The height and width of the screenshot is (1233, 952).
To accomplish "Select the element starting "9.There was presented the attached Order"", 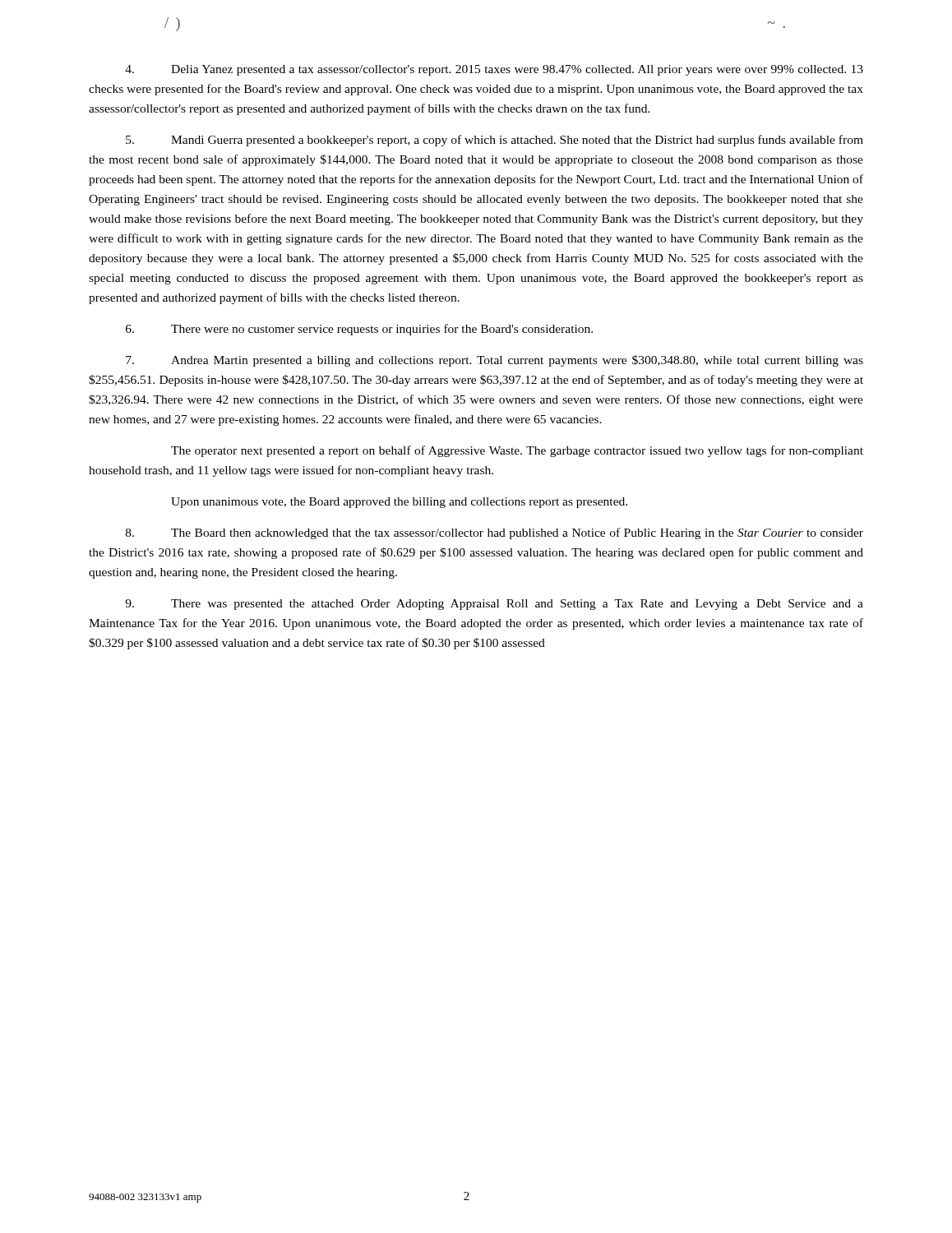I will pyautogui.click(x=476, y=622).
